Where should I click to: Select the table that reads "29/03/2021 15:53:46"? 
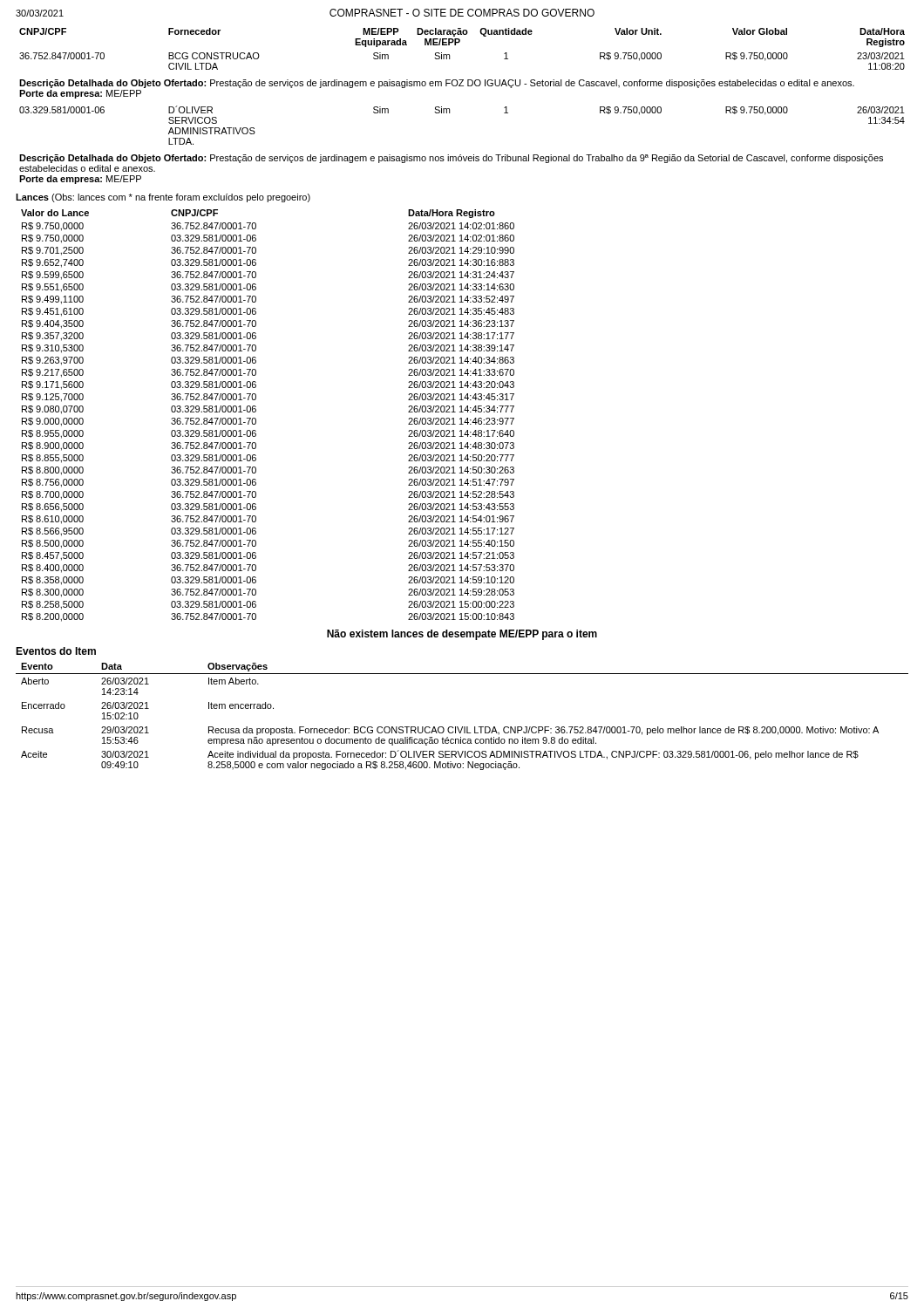pos(462,715)
